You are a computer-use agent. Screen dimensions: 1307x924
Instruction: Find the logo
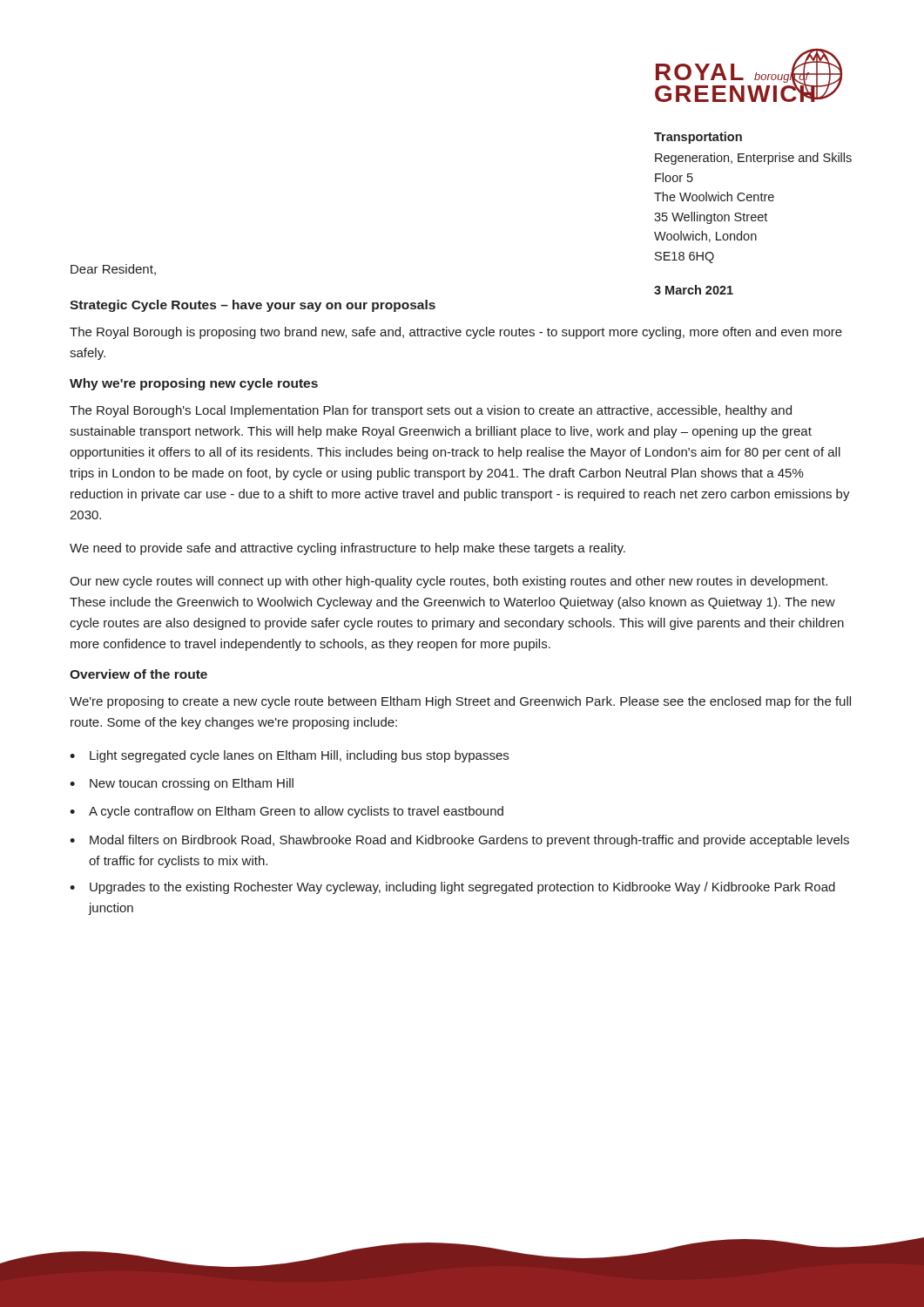coord(754,78)
